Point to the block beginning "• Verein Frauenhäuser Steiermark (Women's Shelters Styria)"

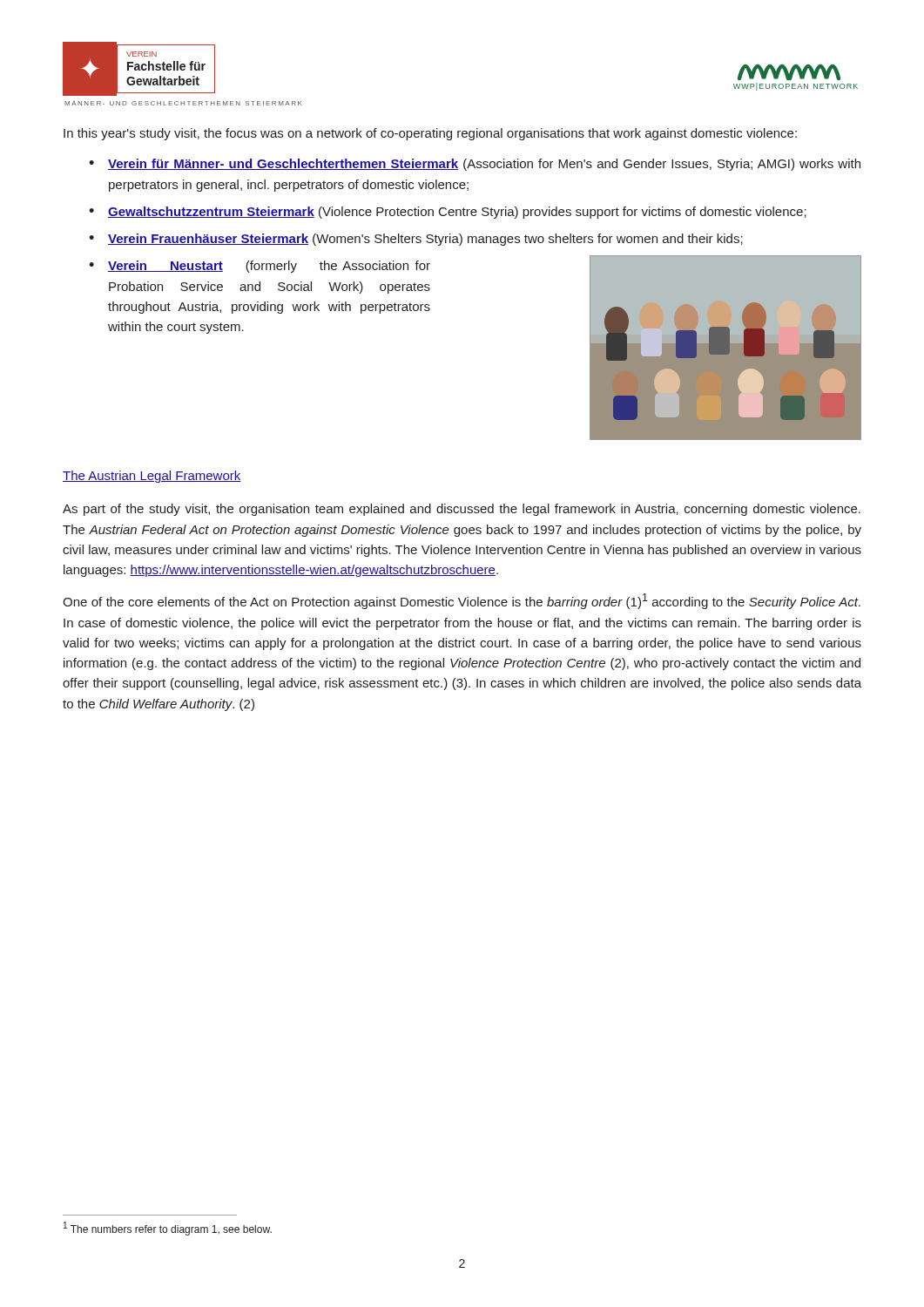pyautogui.click(x=475, y=238)
